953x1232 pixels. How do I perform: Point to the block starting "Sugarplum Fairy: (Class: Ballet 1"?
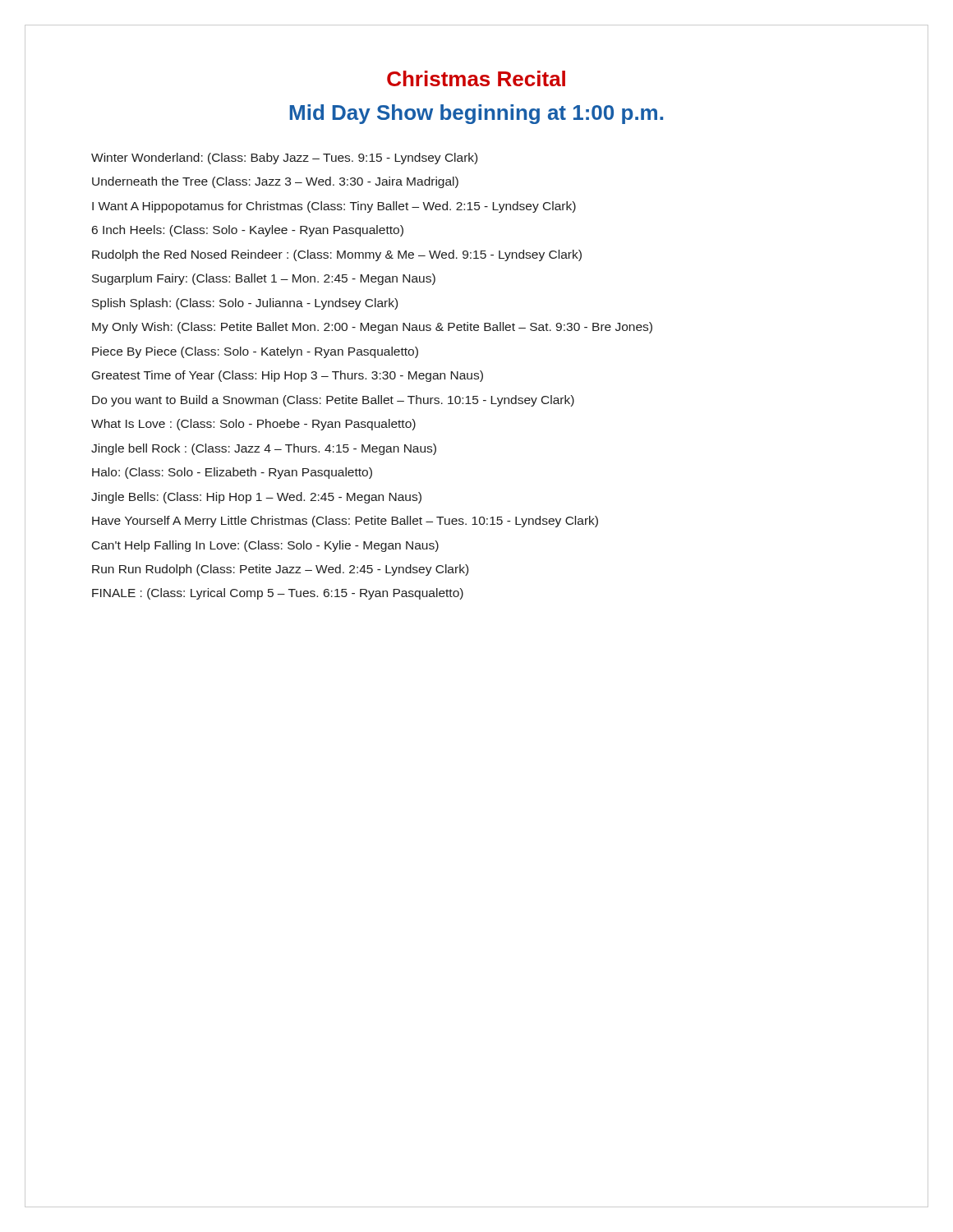264,278
